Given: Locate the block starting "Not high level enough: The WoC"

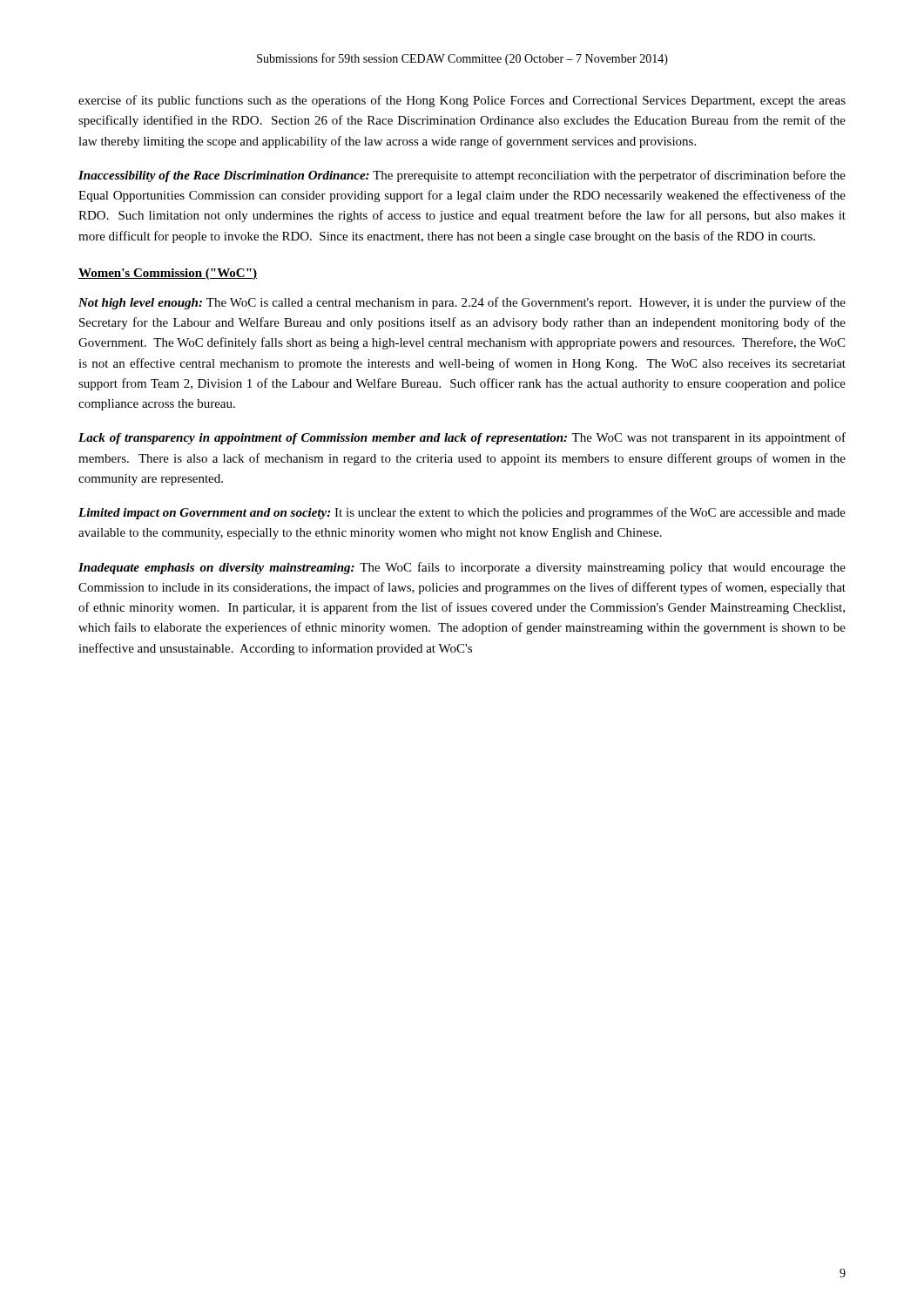Looking at the screenshot, I should [462, 353].
